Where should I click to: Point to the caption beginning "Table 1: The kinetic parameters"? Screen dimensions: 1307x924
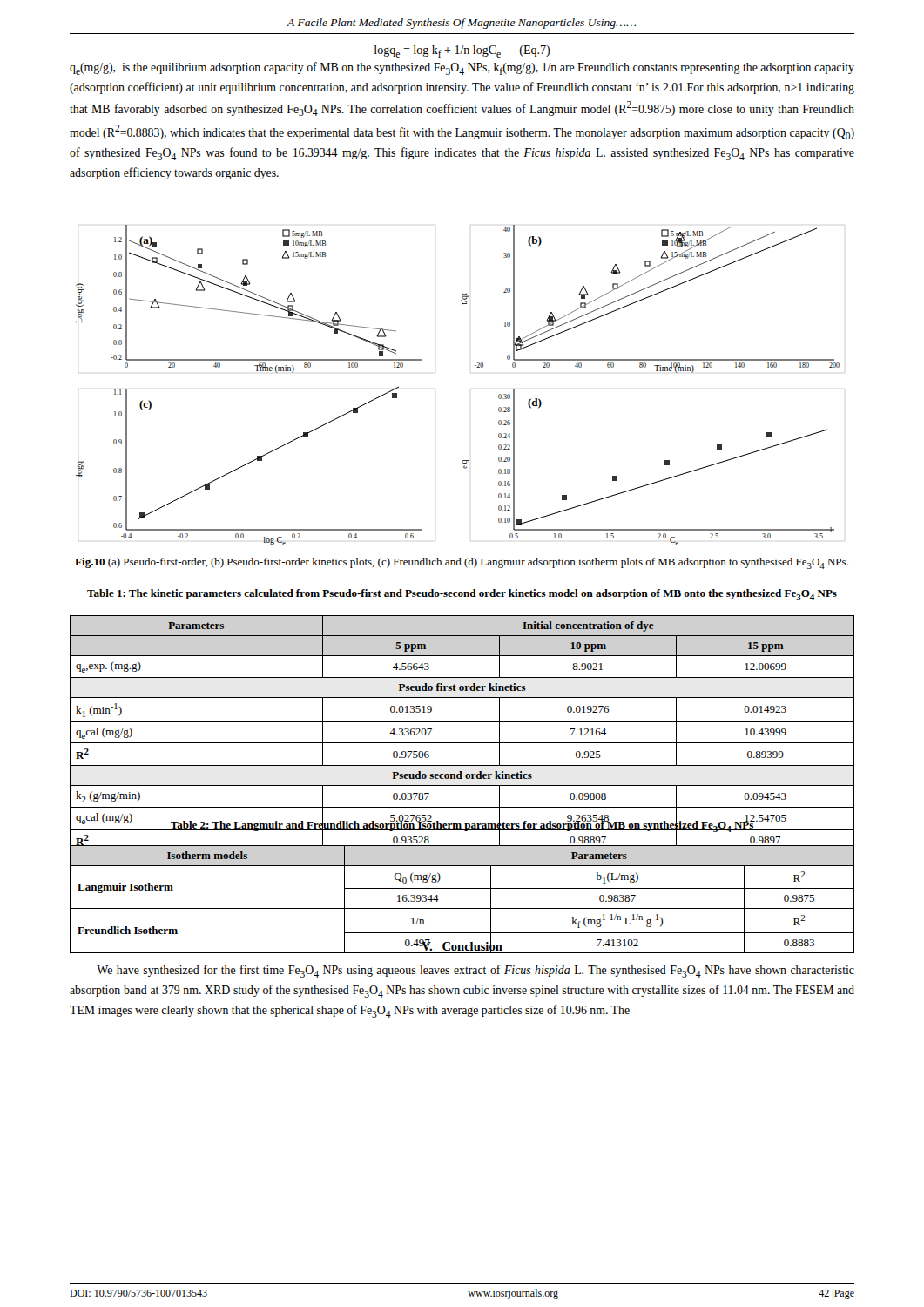tap(462, 594)
